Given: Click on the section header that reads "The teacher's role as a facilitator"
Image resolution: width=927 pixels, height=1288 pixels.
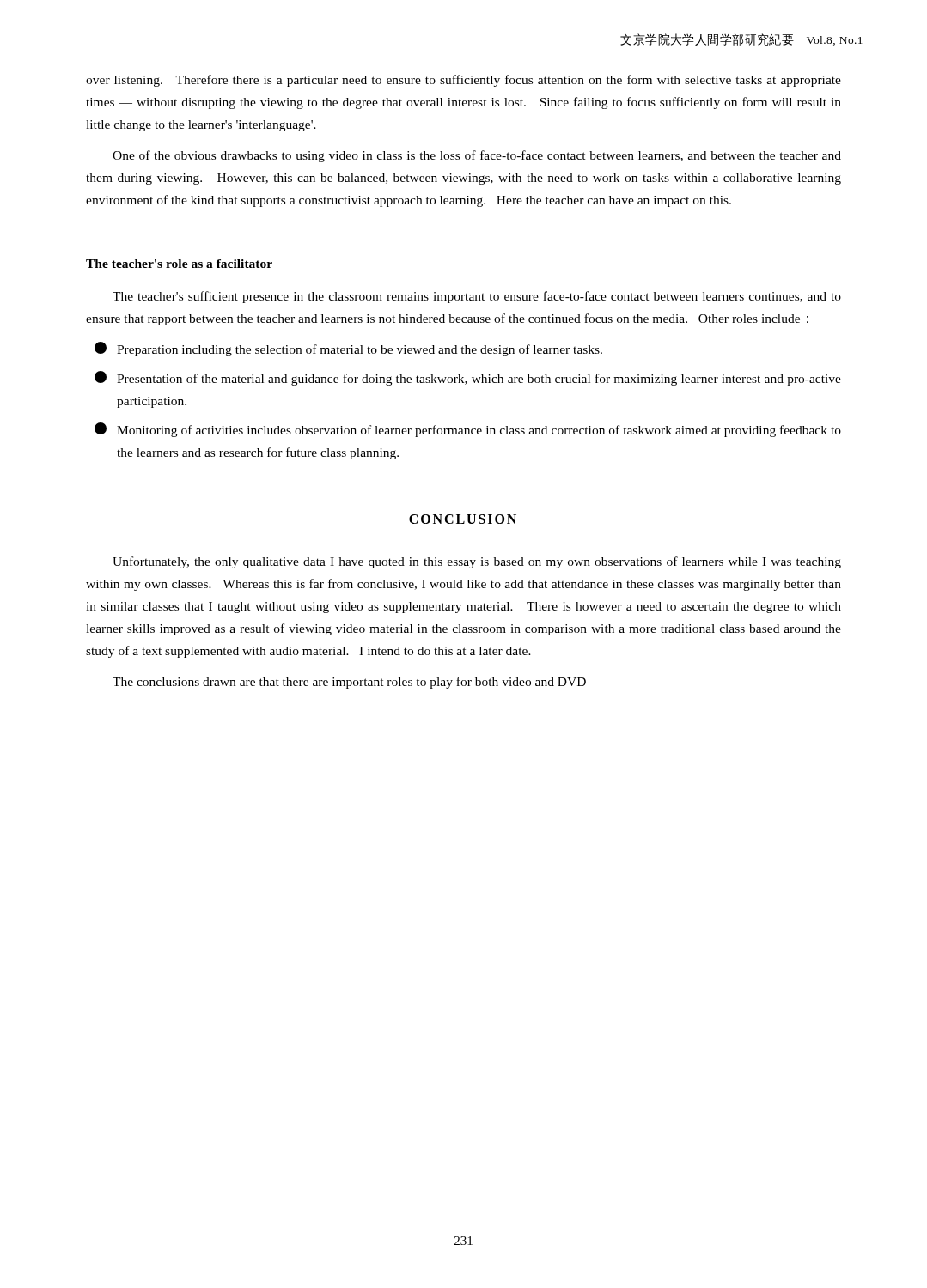Looking at the screenshot, I should pos(179,263).
